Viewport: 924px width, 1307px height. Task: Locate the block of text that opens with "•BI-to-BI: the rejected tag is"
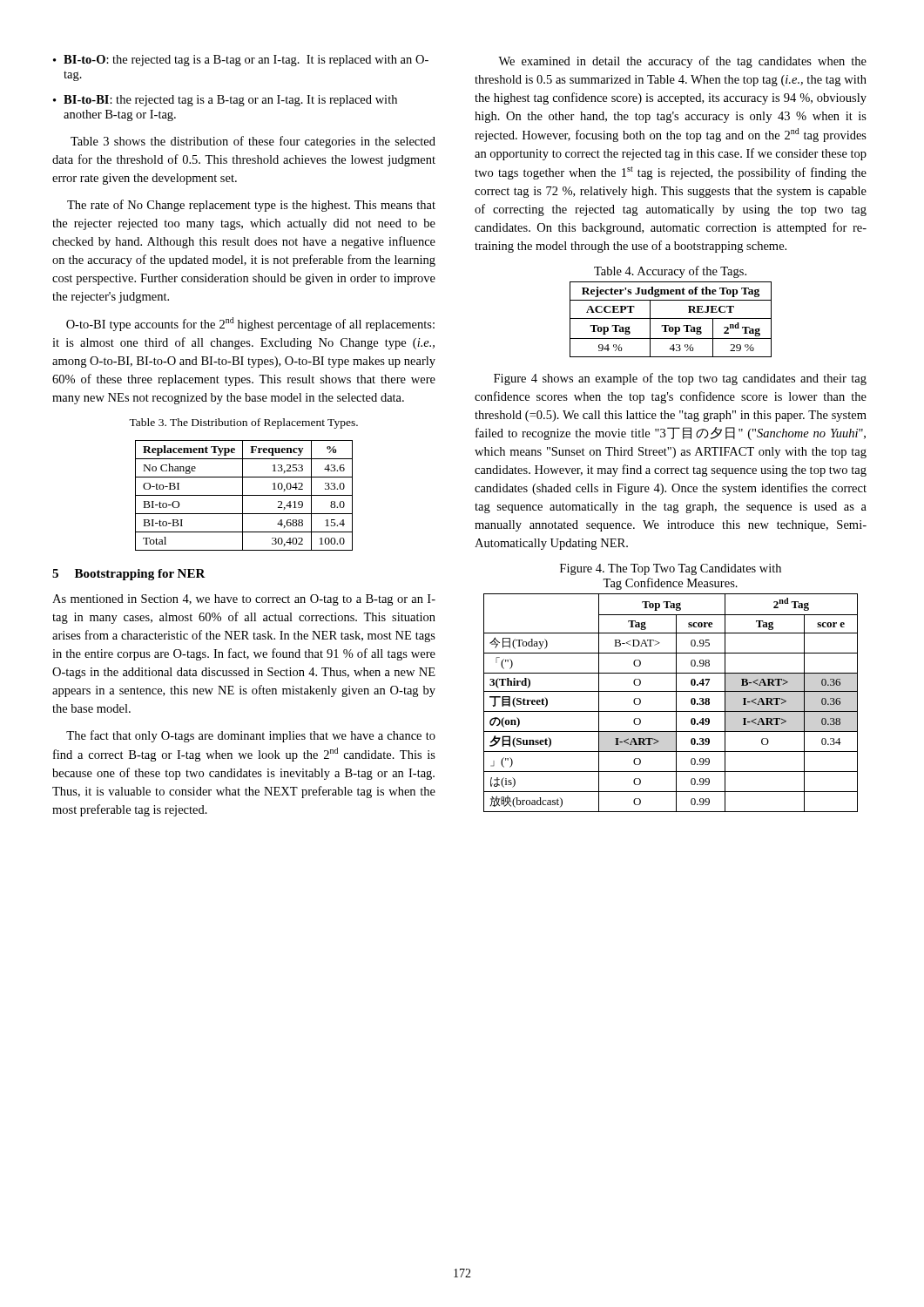tap(244, 107)
